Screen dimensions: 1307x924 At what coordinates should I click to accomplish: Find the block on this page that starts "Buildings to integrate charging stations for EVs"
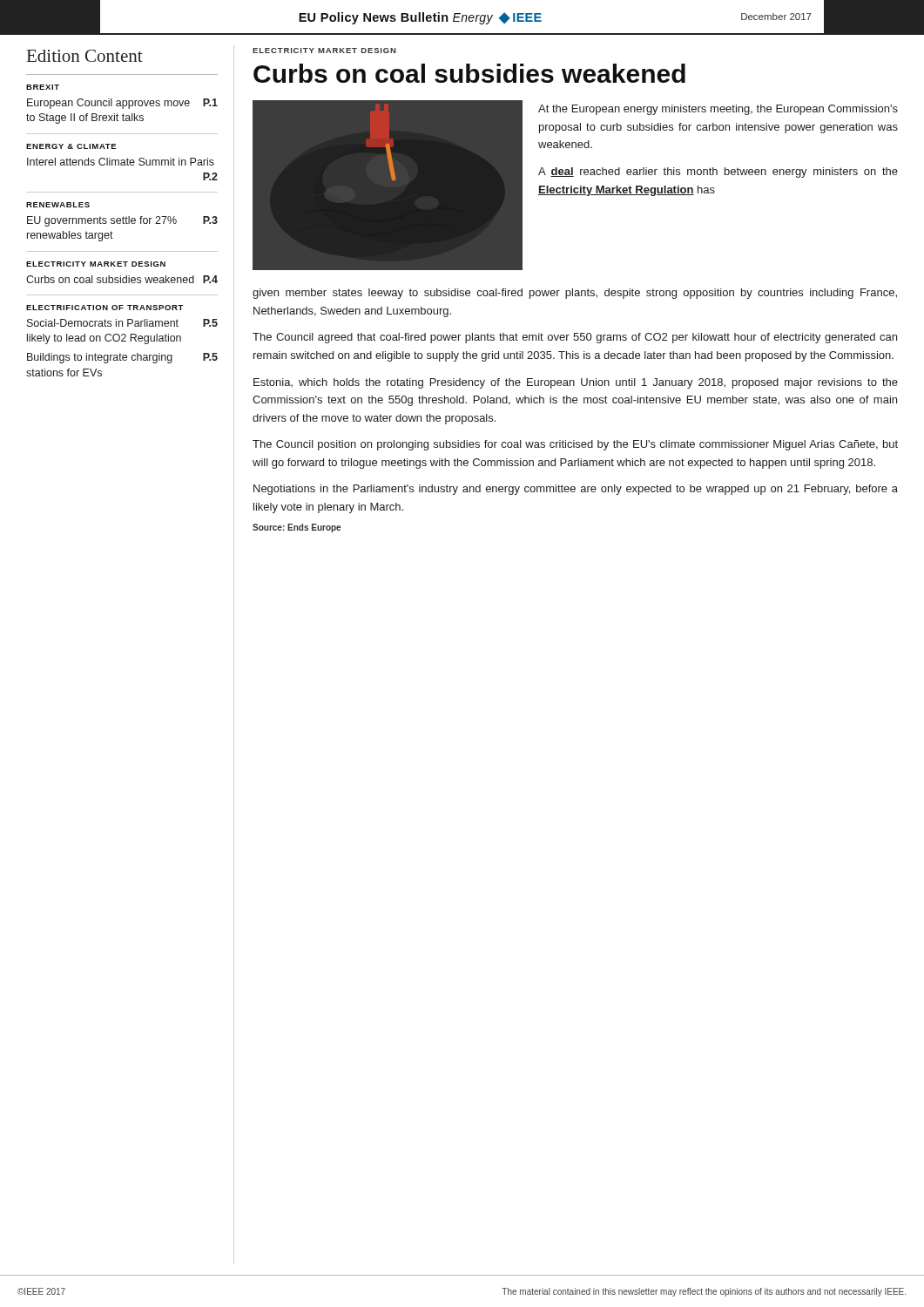[122, 366]
